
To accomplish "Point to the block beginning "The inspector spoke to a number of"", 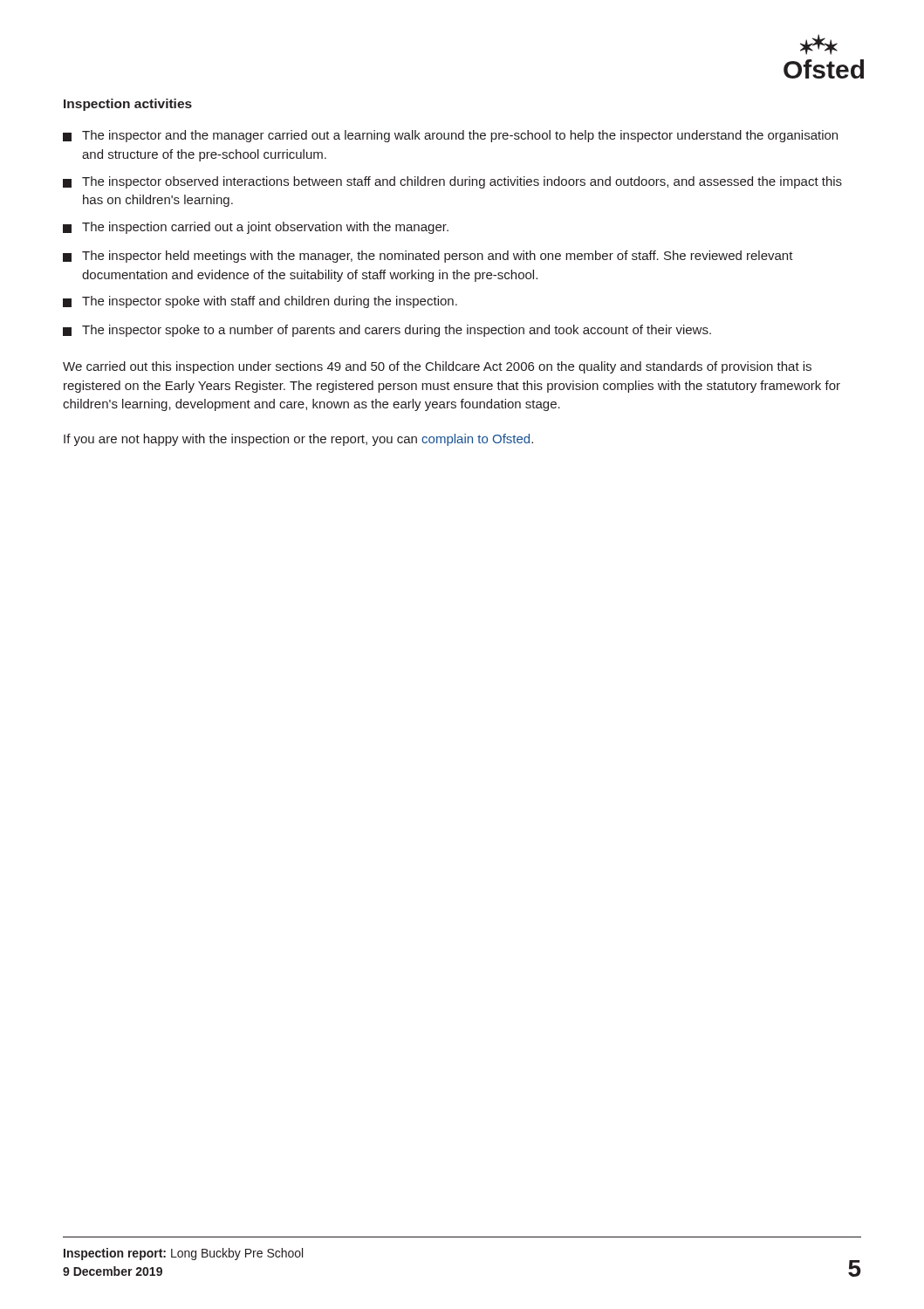I will [x=462, y=331].
